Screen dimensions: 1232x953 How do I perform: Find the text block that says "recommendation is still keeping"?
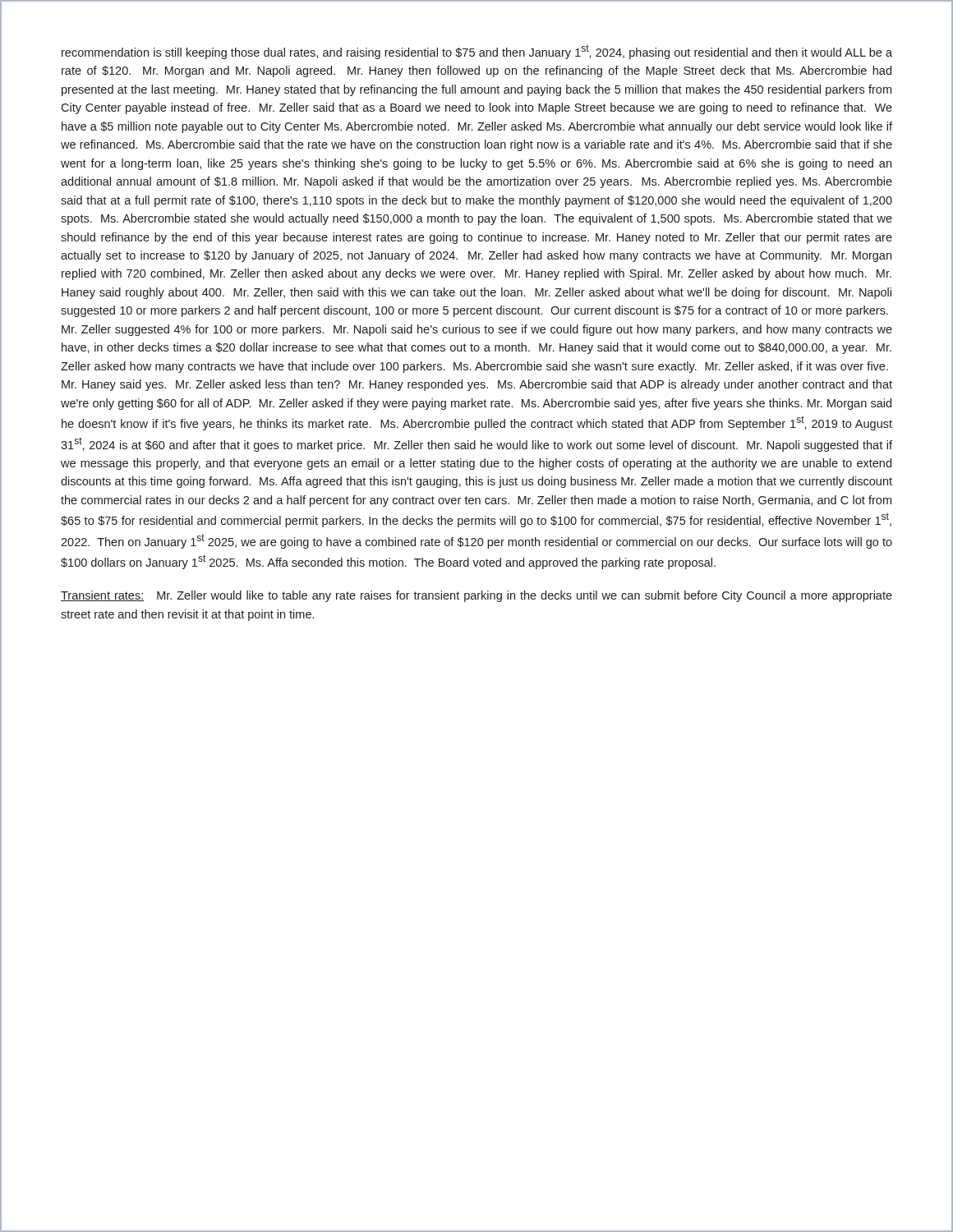(476, 306)
